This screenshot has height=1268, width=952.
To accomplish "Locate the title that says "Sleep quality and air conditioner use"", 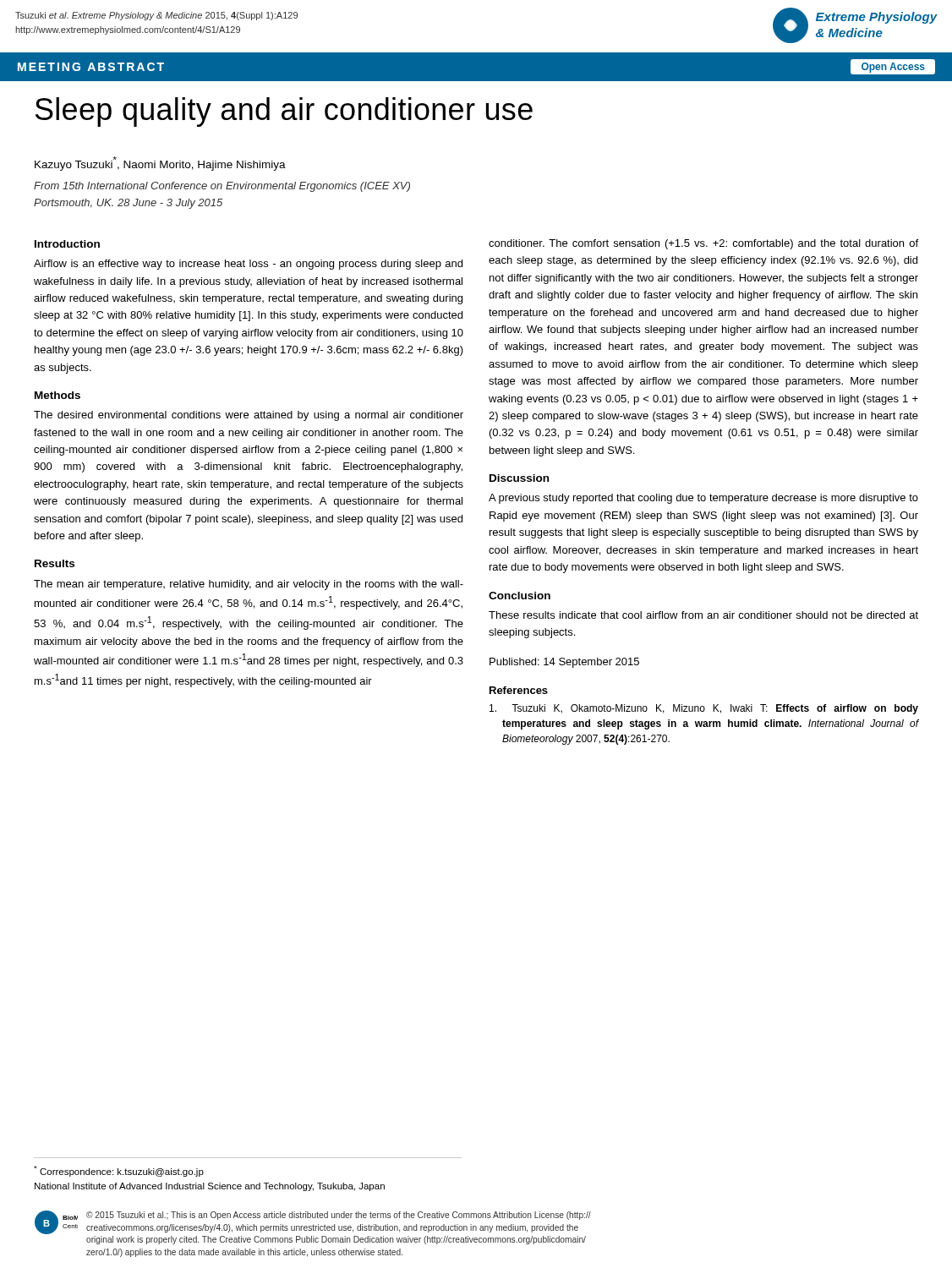I will [284, 109].
